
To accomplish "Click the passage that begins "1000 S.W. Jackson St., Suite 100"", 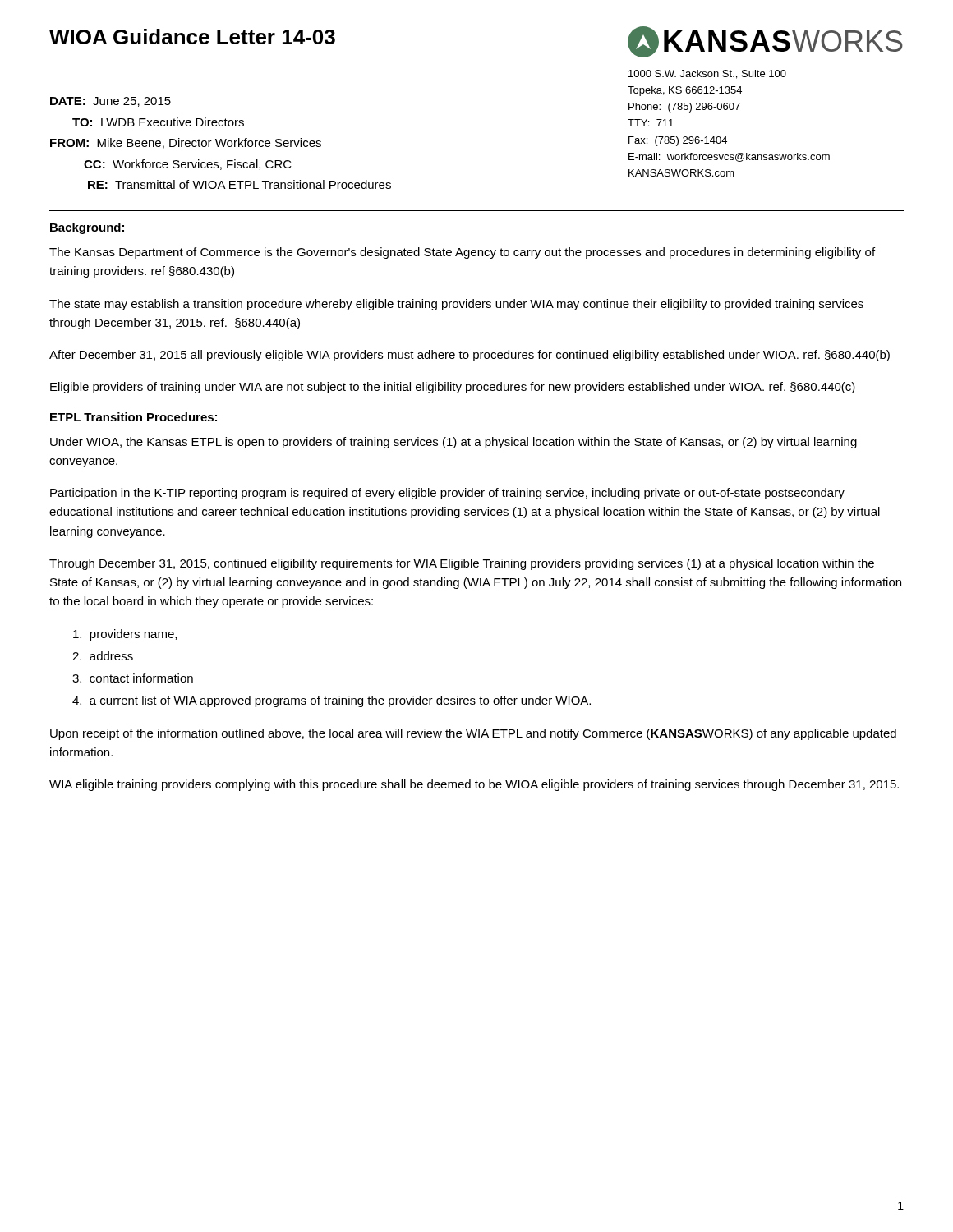I will (x=707, y=74).
